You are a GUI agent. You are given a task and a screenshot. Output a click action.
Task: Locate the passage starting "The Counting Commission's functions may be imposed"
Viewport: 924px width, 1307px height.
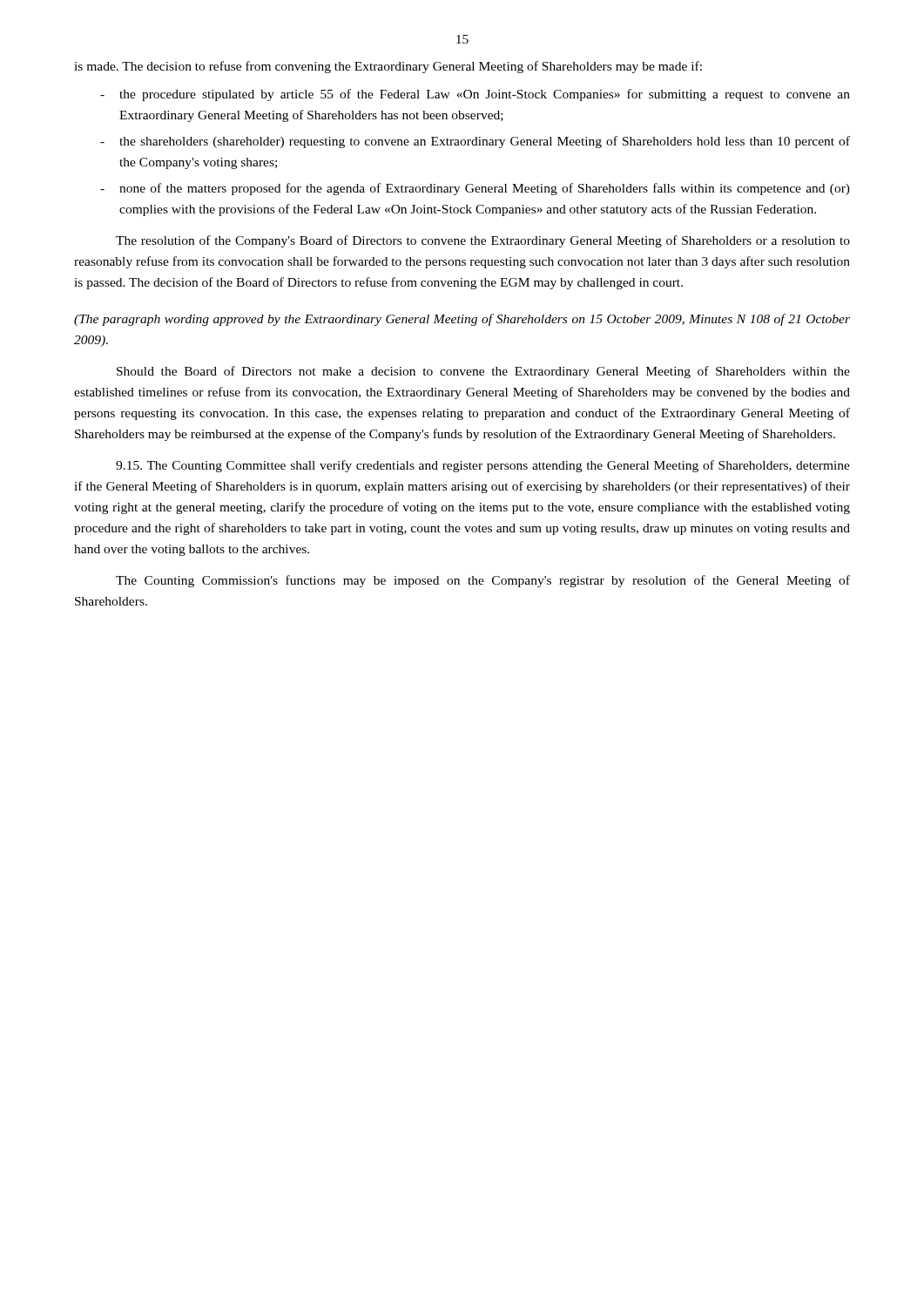tap(462, 591)
